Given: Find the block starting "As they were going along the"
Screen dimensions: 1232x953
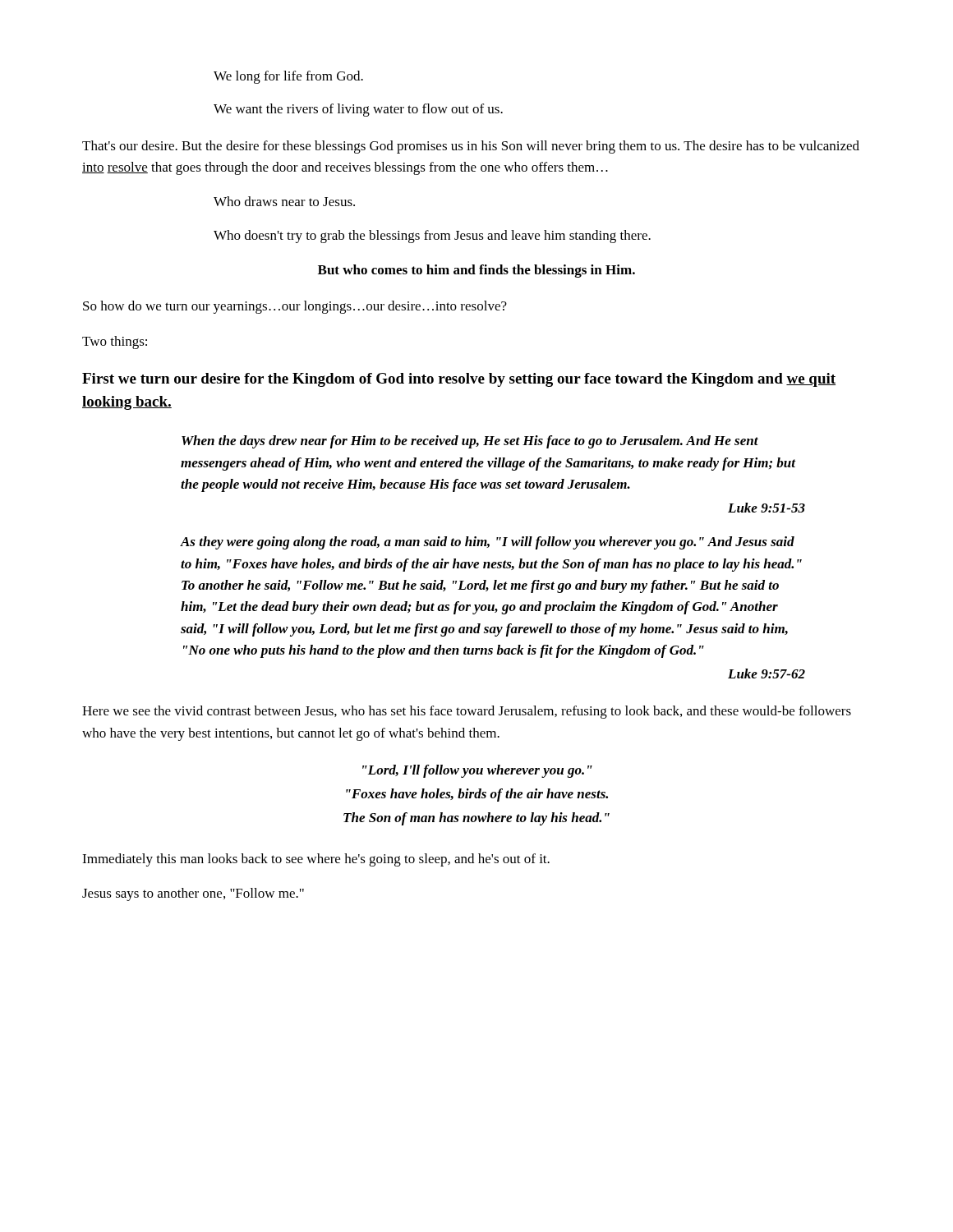Looking at the screenshot, I should (492, 596).
